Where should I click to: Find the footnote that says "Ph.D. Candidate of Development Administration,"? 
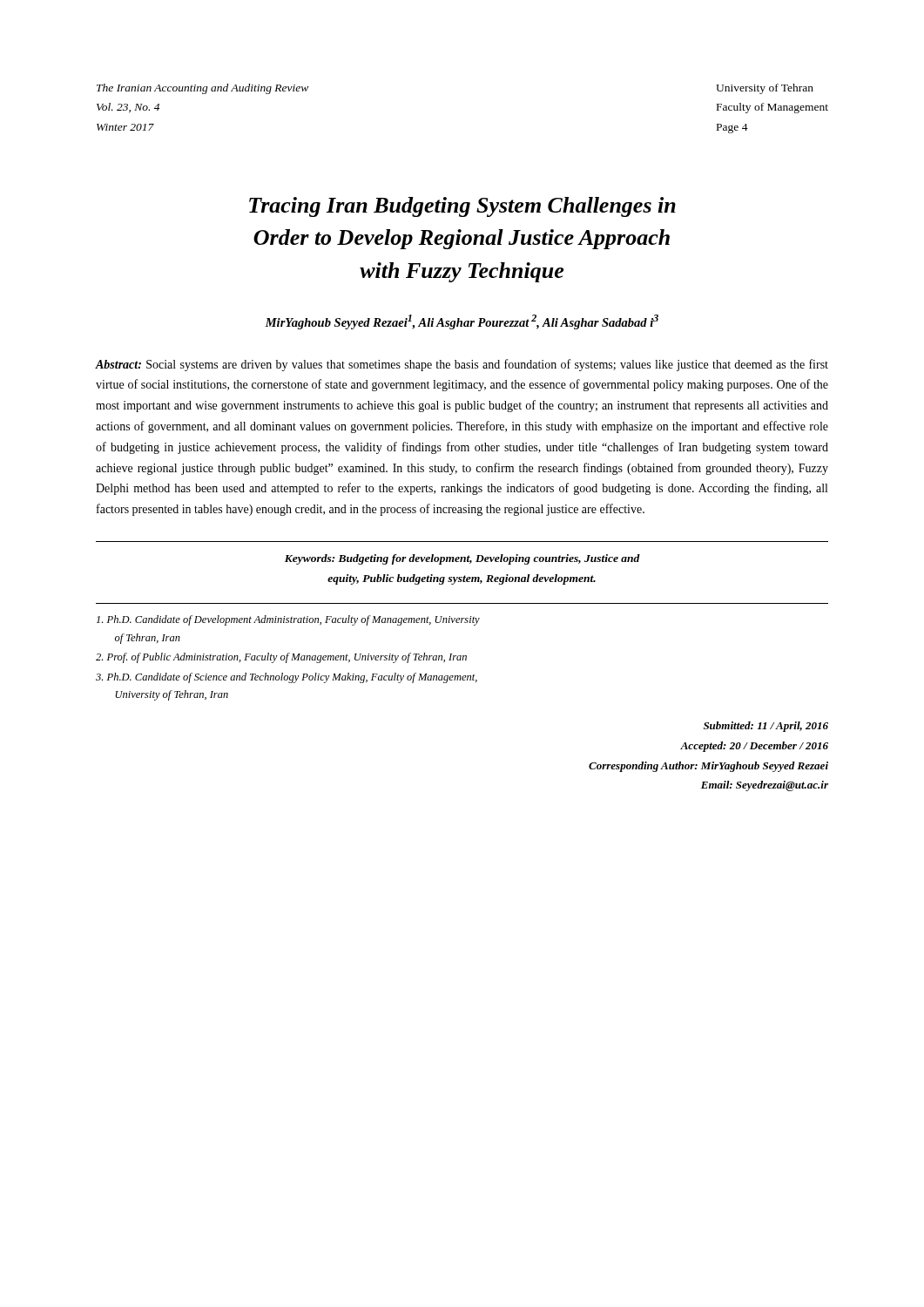(x=288, y=628)
